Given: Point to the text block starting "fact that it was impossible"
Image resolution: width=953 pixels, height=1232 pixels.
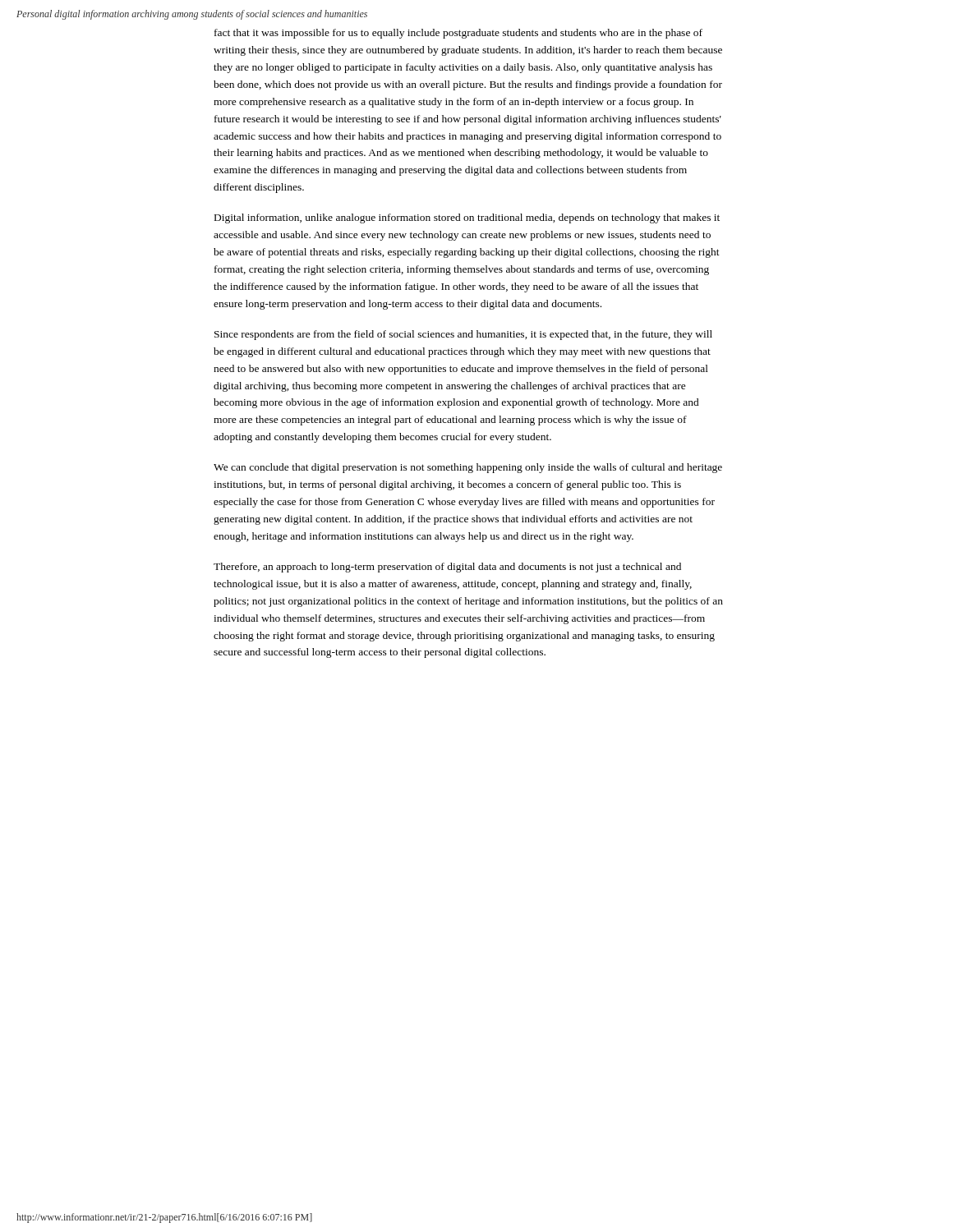Looking at the screenshot, I should (x=468, y=110).
